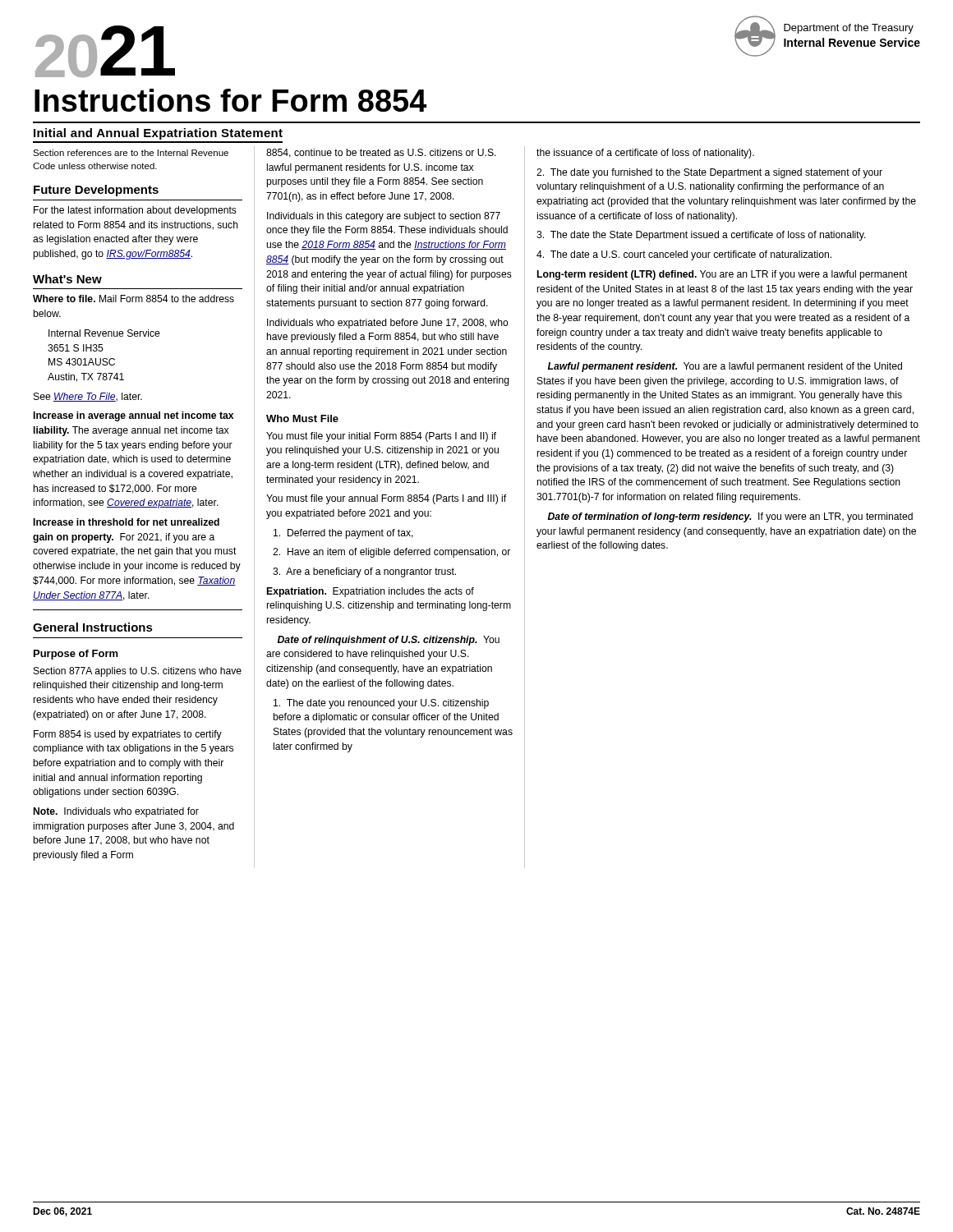Locate the text block with the text "Section 877A applies to U.S."

coord(138,764)
